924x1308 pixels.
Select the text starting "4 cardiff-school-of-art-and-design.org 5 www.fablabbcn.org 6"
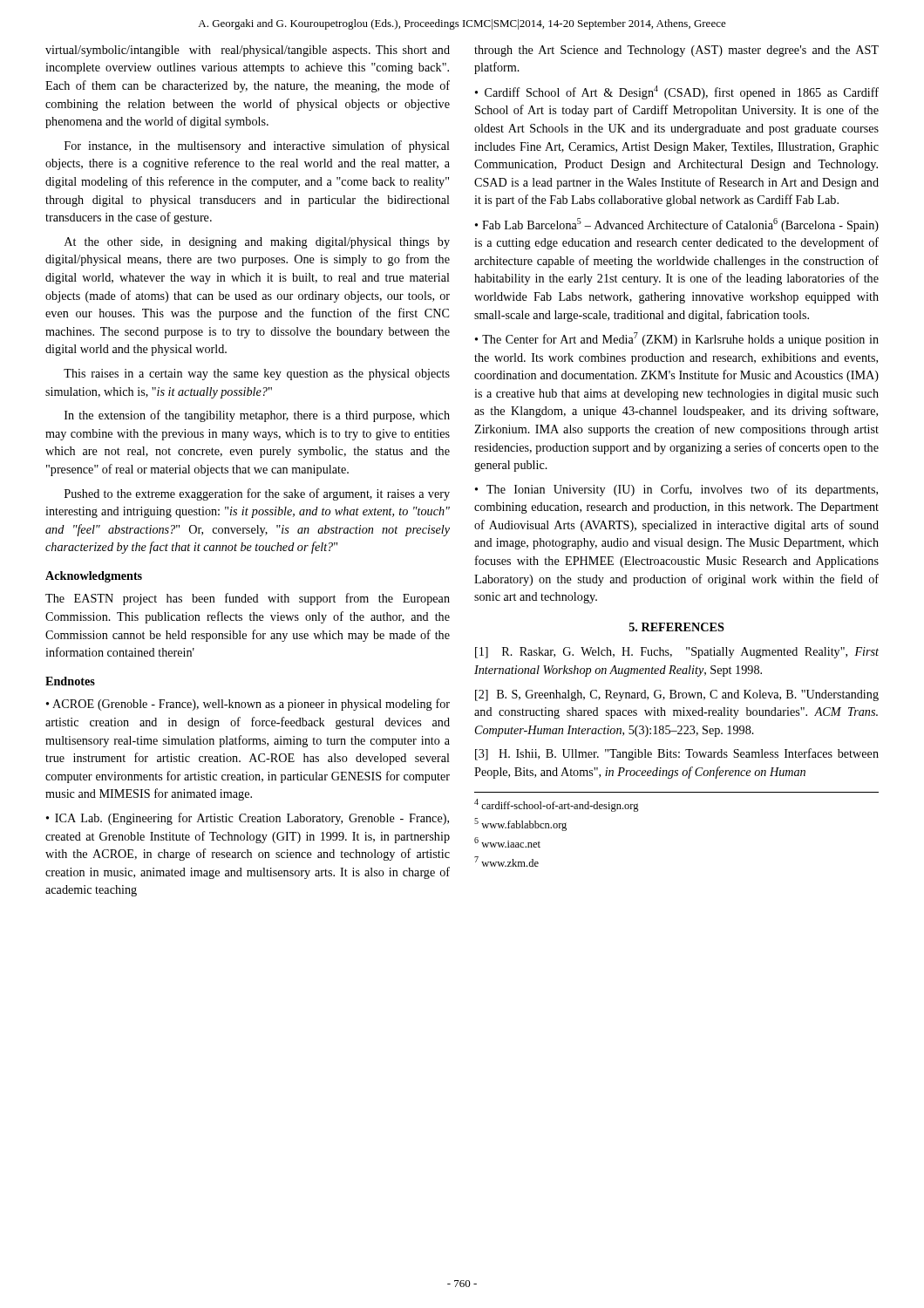(x=557, y=805)
